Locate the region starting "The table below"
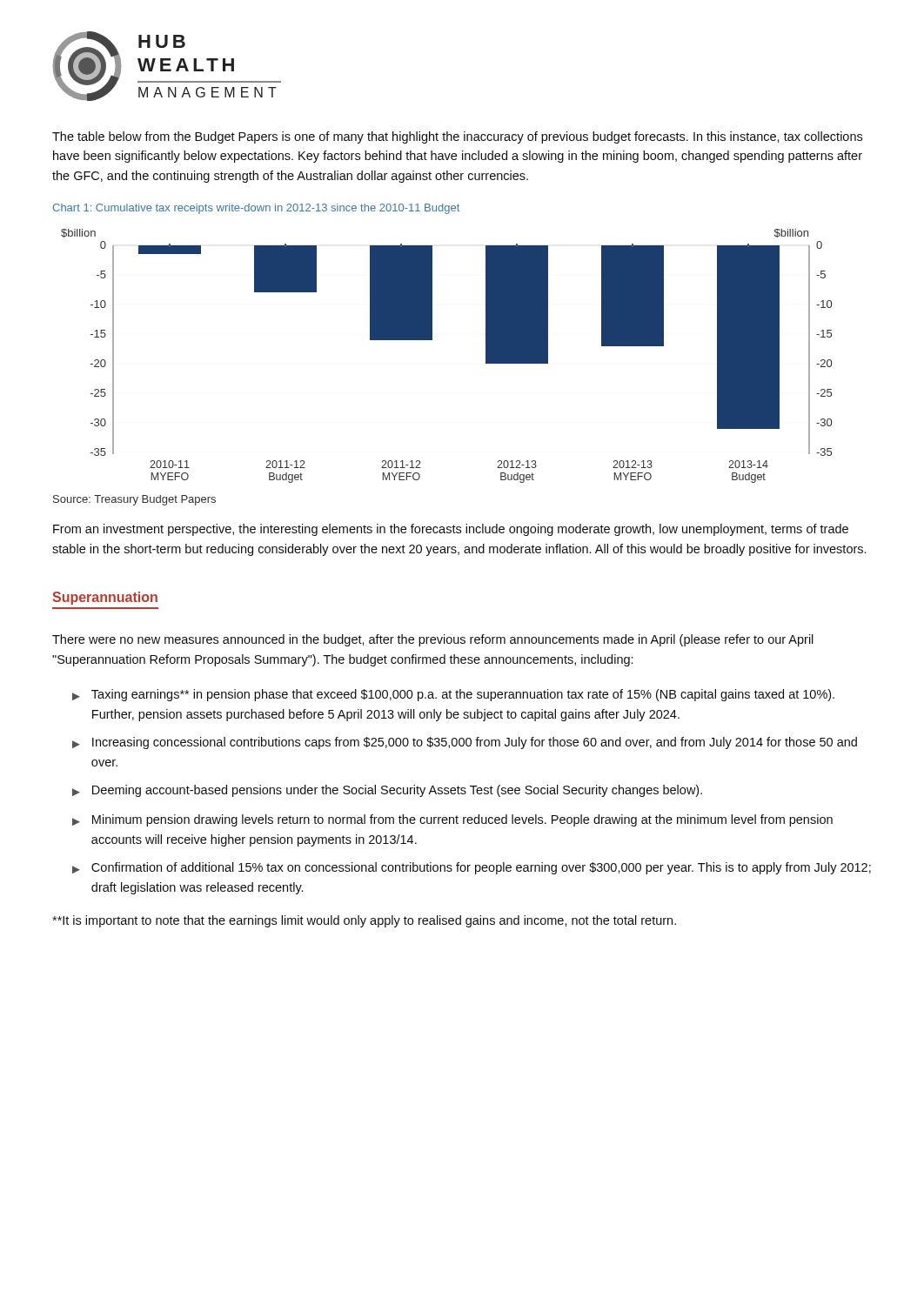The width and height of the screenshot is (924, 1305). [458, 156]
